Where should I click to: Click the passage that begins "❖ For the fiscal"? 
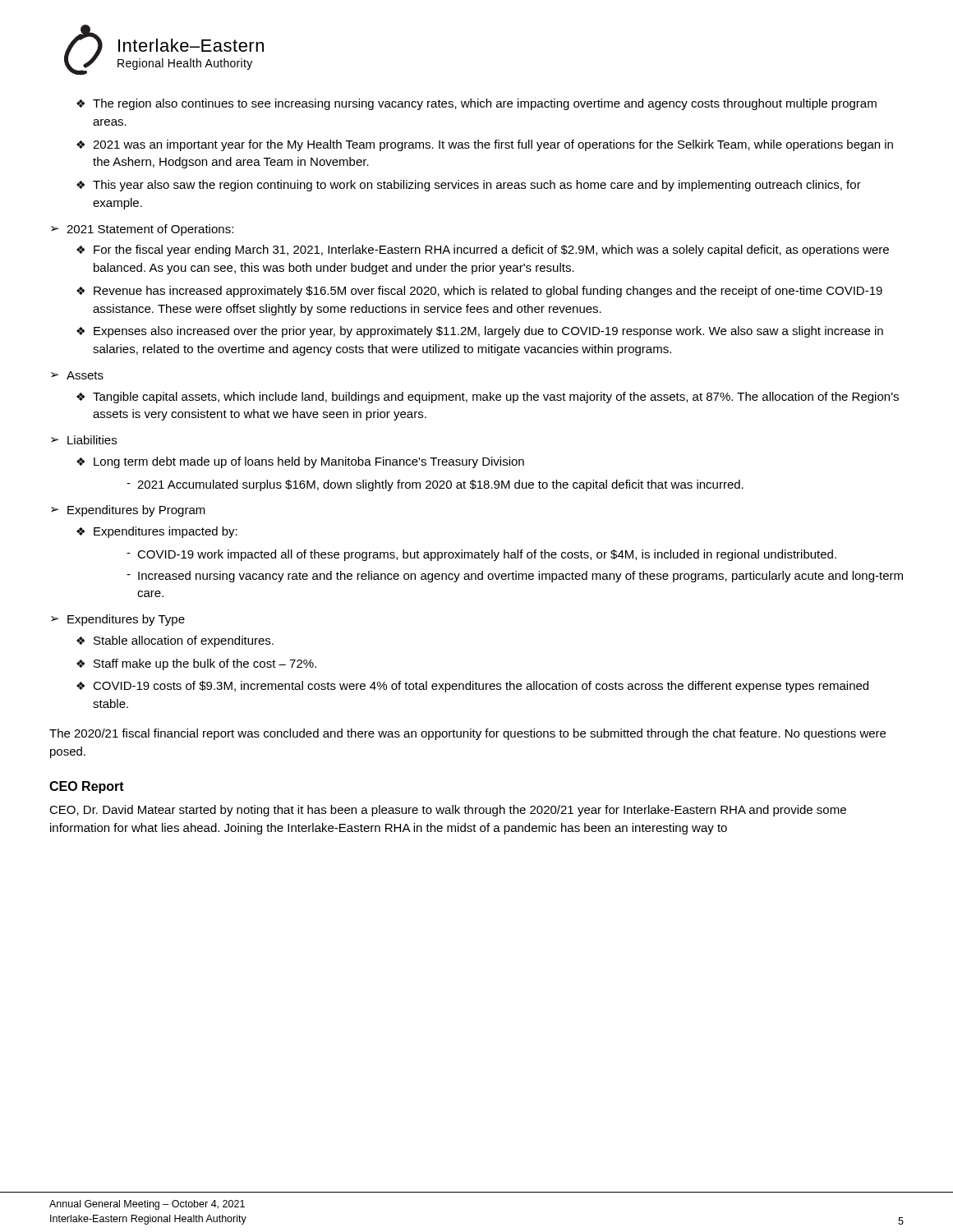(x=490, y=259)
